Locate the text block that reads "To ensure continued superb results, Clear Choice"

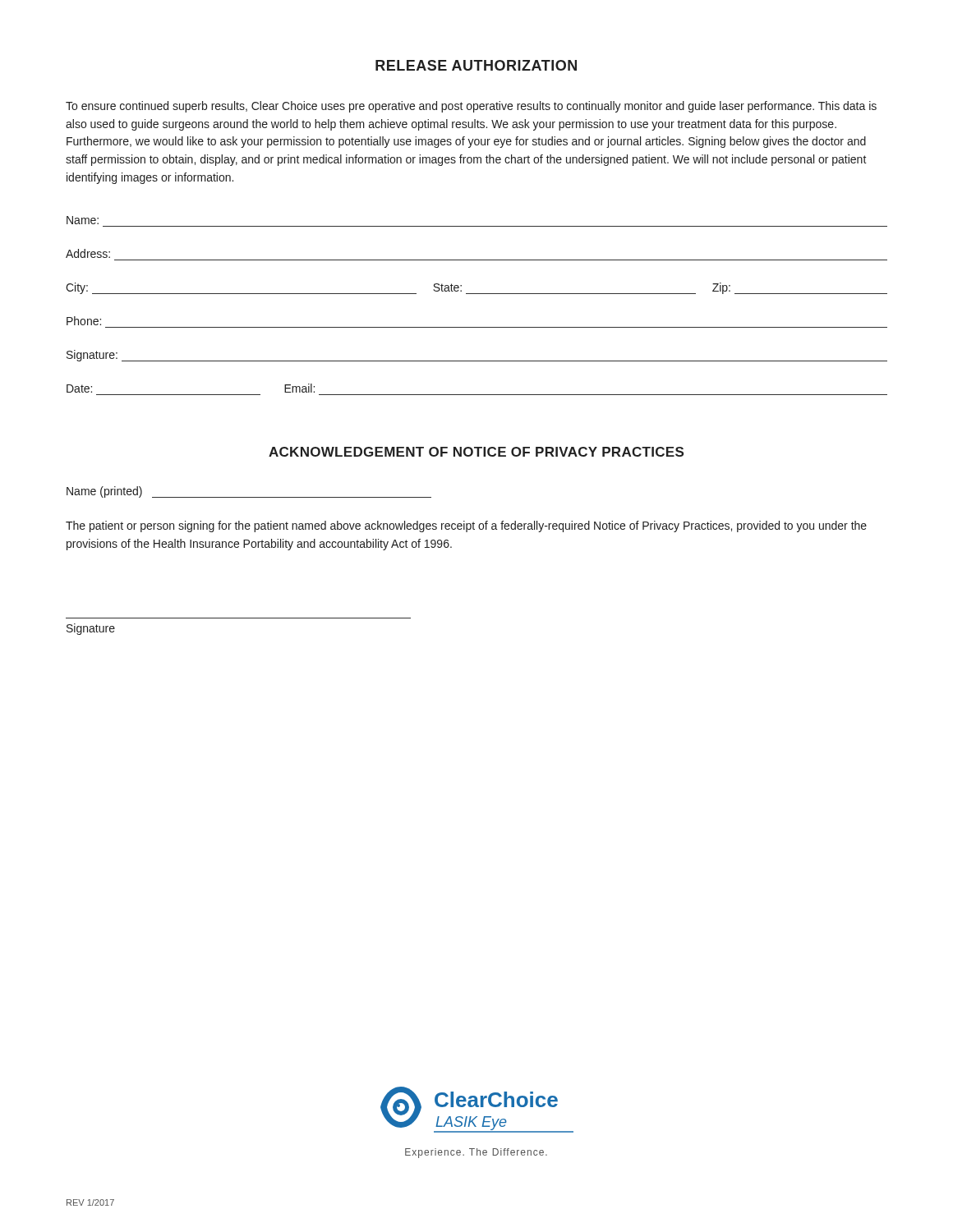[471, 142]
